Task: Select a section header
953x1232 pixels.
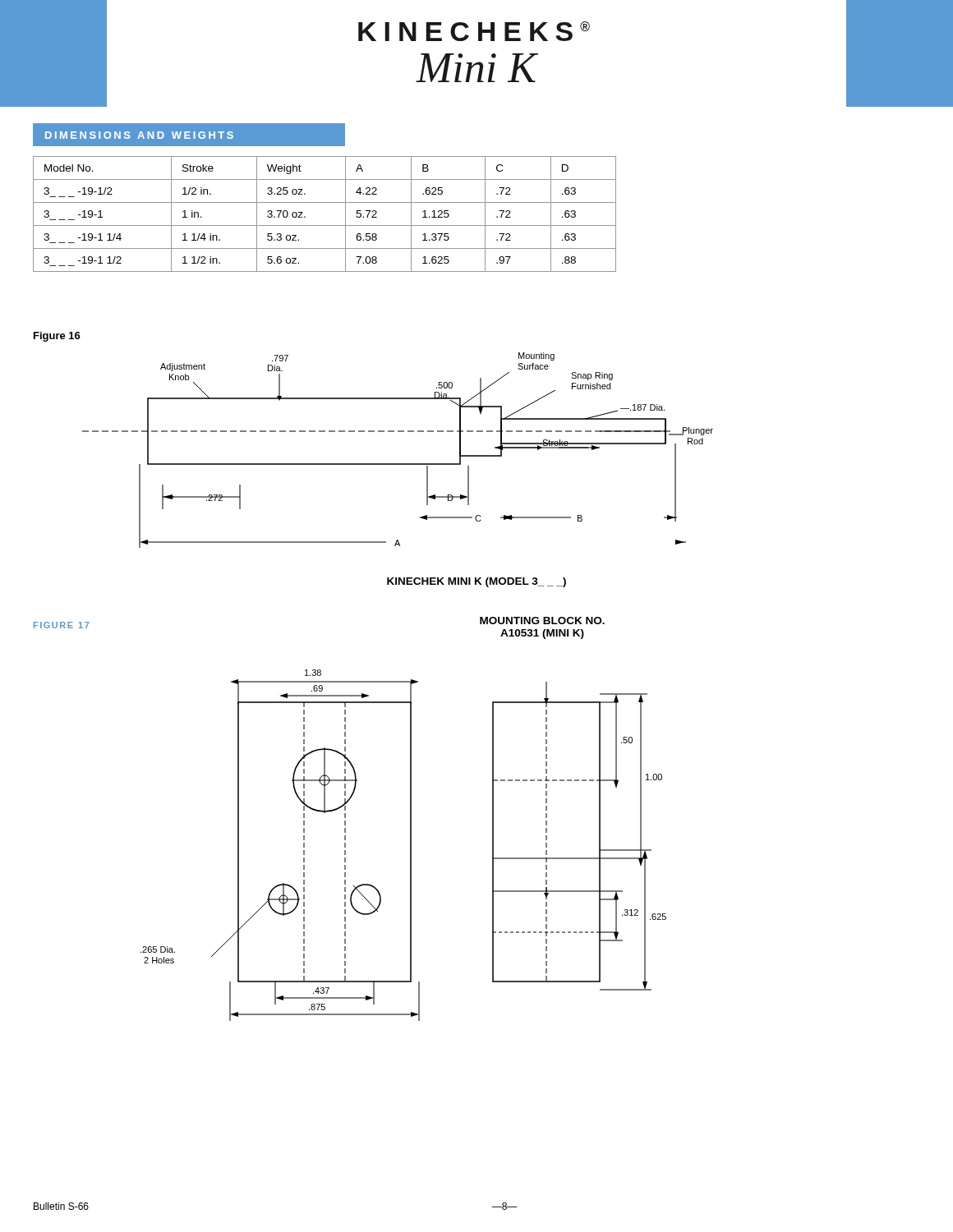Action: [140, 135]
